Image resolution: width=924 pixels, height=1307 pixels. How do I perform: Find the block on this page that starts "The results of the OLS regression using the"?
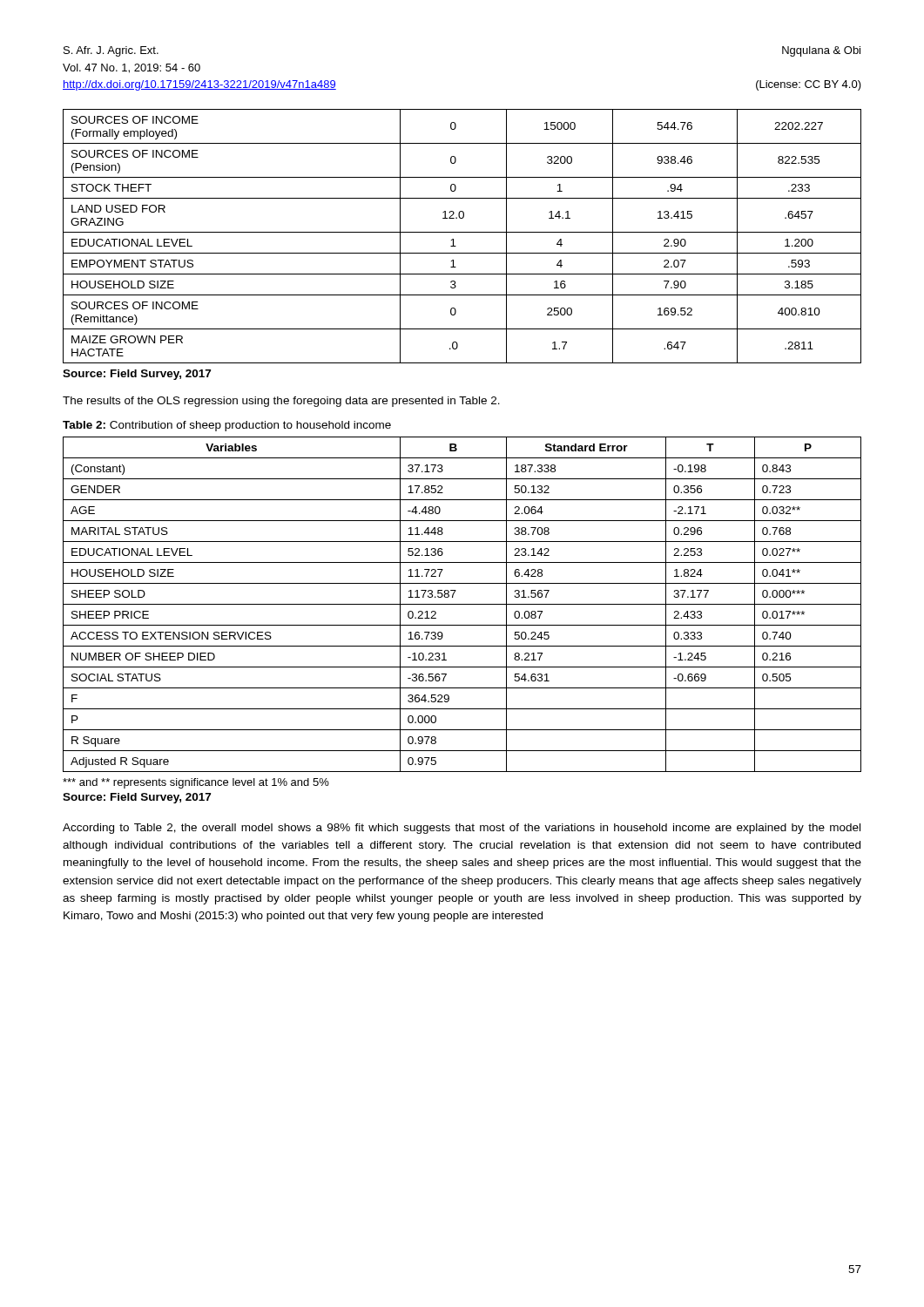point(282,400)
